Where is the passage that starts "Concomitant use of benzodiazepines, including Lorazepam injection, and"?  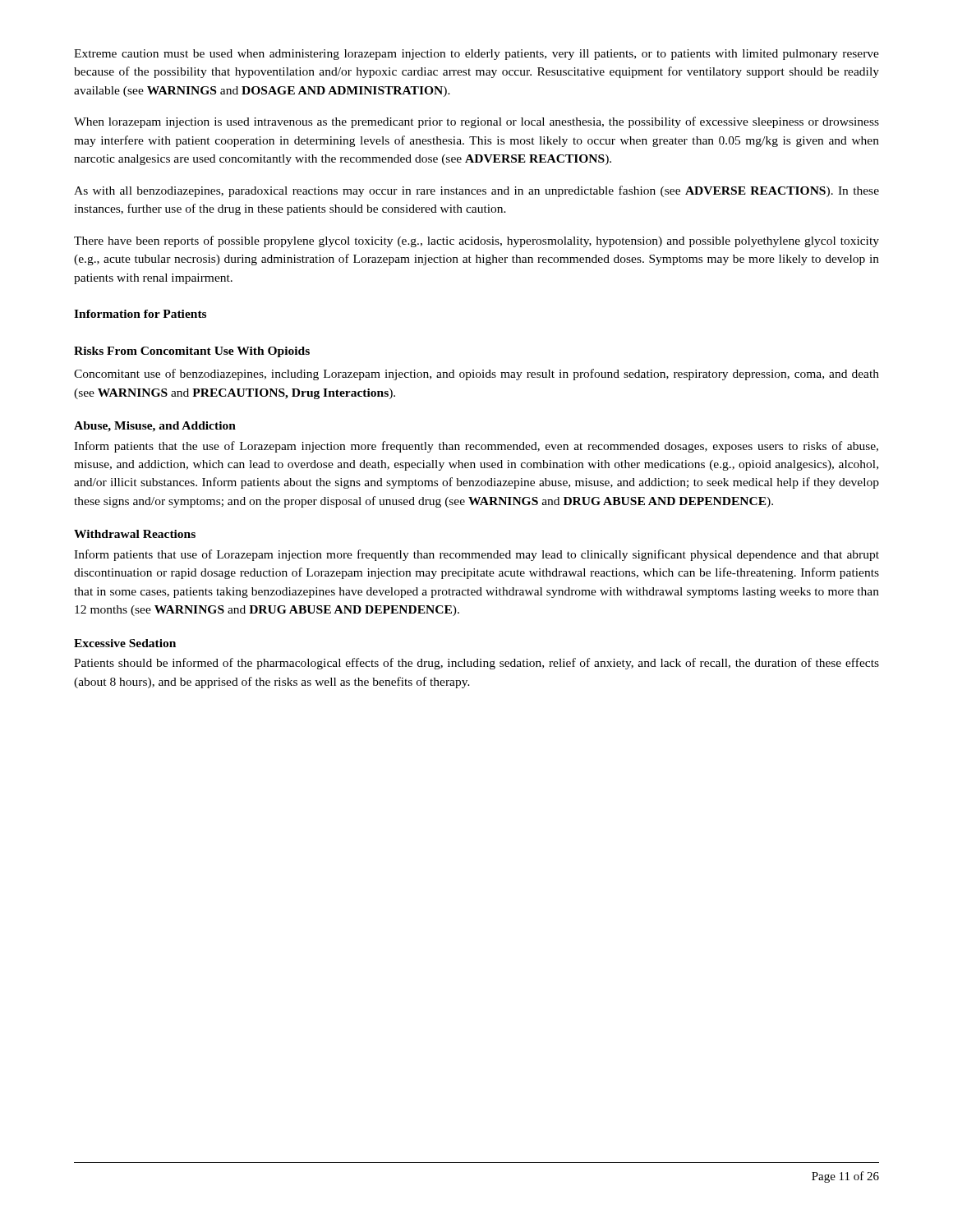[x=476, y=383]
